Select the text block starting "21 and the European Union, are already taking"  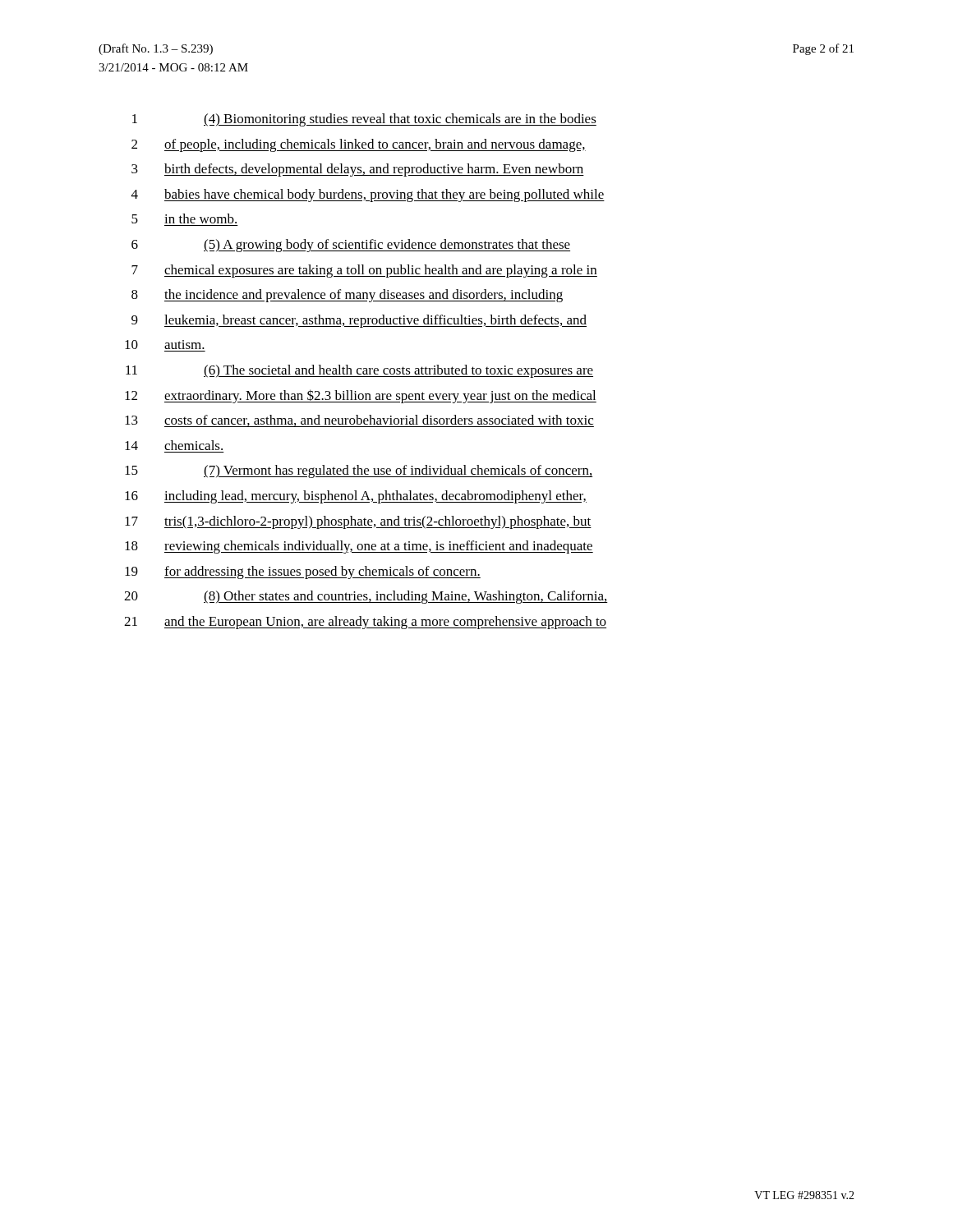476,622
